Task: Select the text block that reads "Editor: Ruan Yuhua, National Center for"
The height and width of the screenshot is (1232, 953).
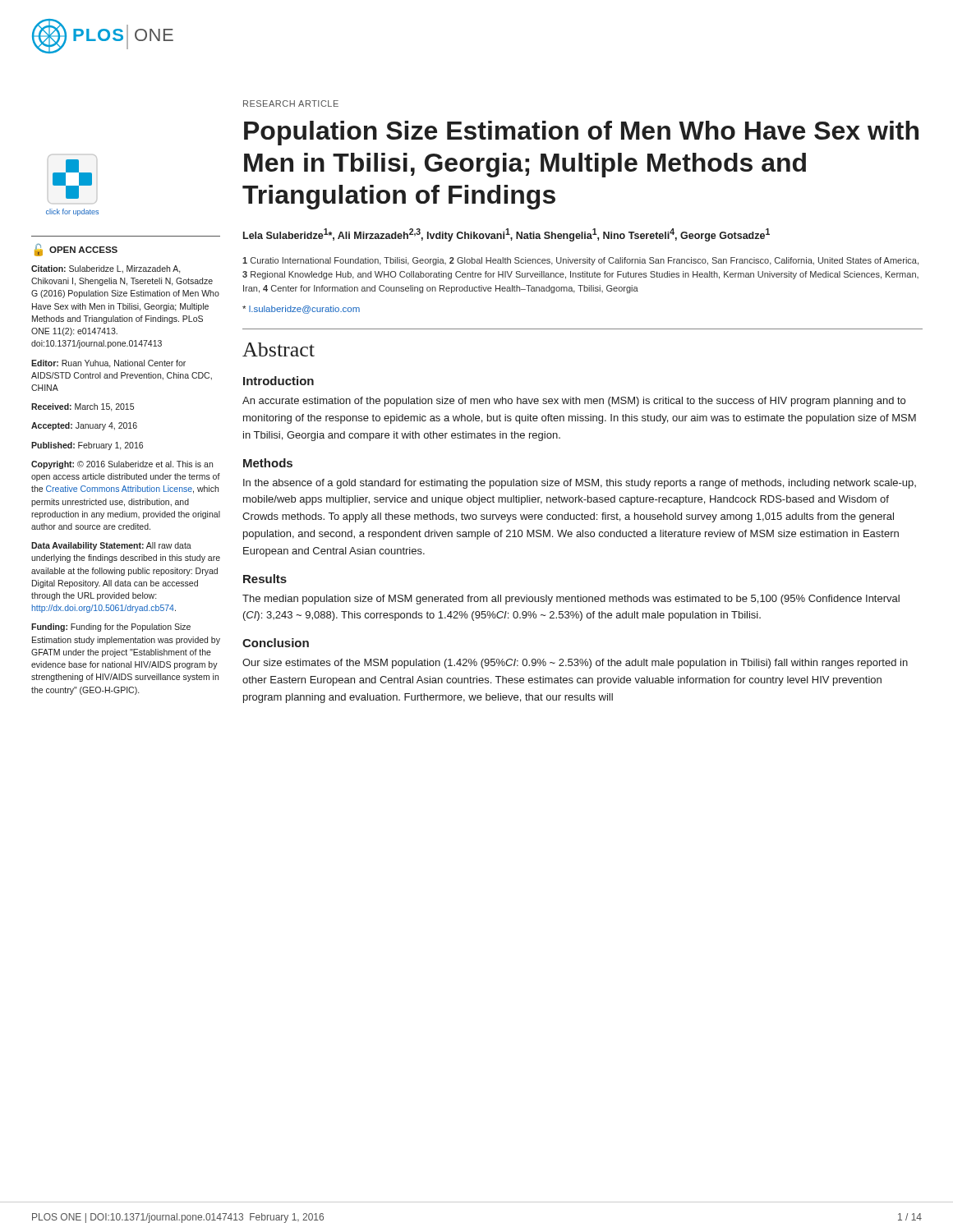Action: 122,375
